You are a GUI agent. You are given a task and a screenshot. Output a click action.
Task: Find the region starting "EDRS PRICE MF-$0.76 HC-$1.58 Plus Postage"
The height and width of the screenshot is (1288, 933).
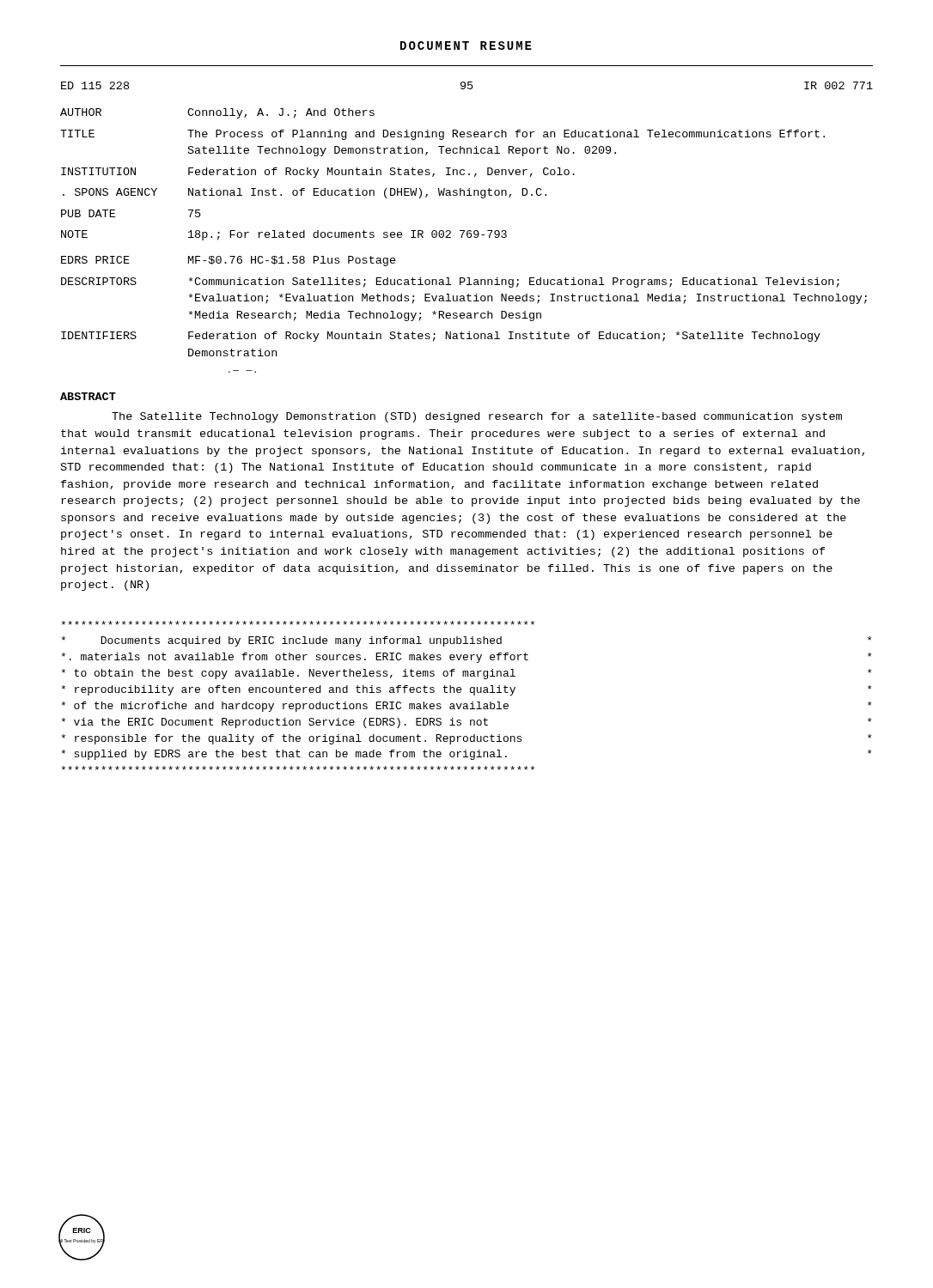(229, 261)
